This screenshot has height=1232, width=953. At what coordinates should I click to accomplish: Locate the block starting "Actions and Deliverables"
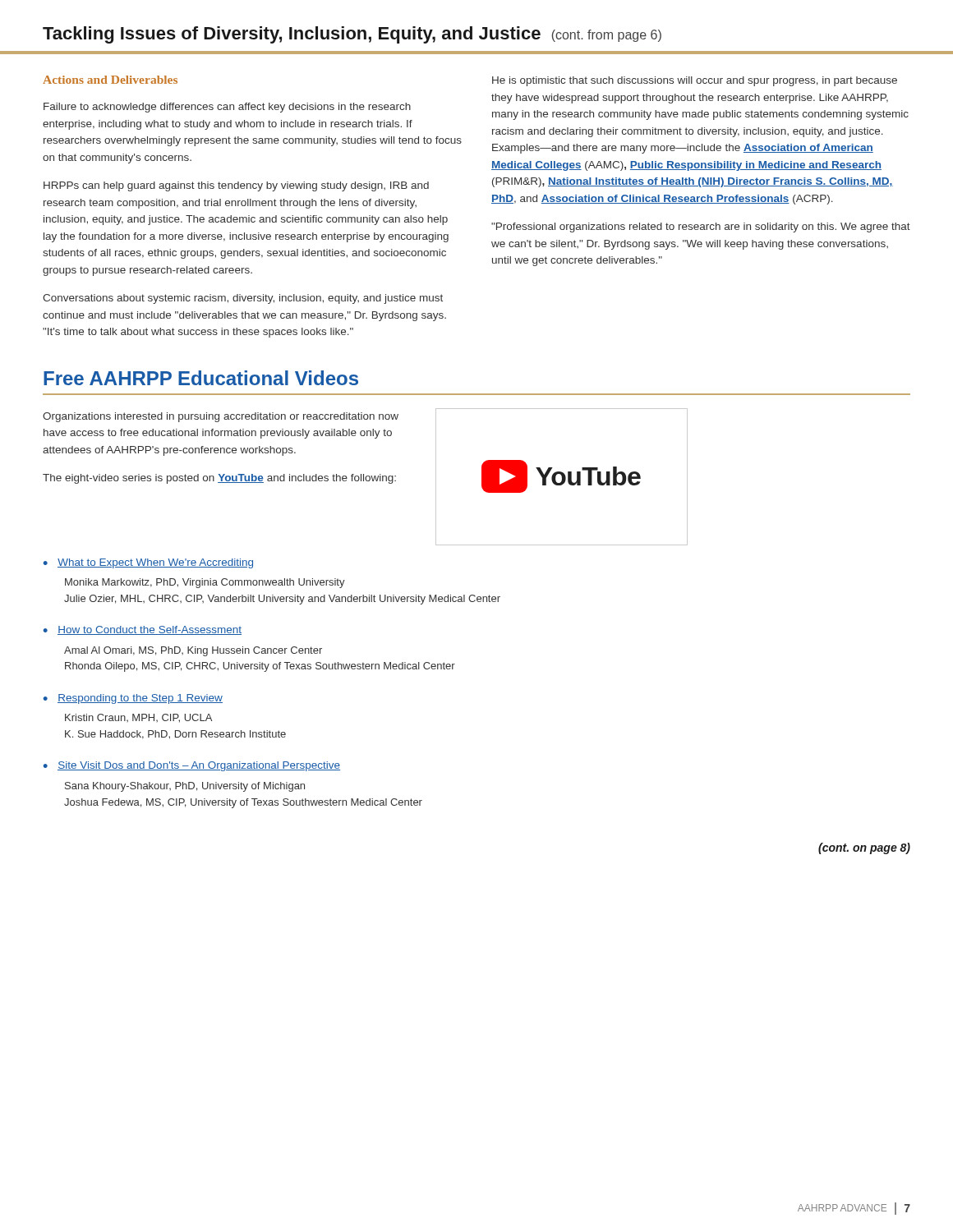coord(110,79)
